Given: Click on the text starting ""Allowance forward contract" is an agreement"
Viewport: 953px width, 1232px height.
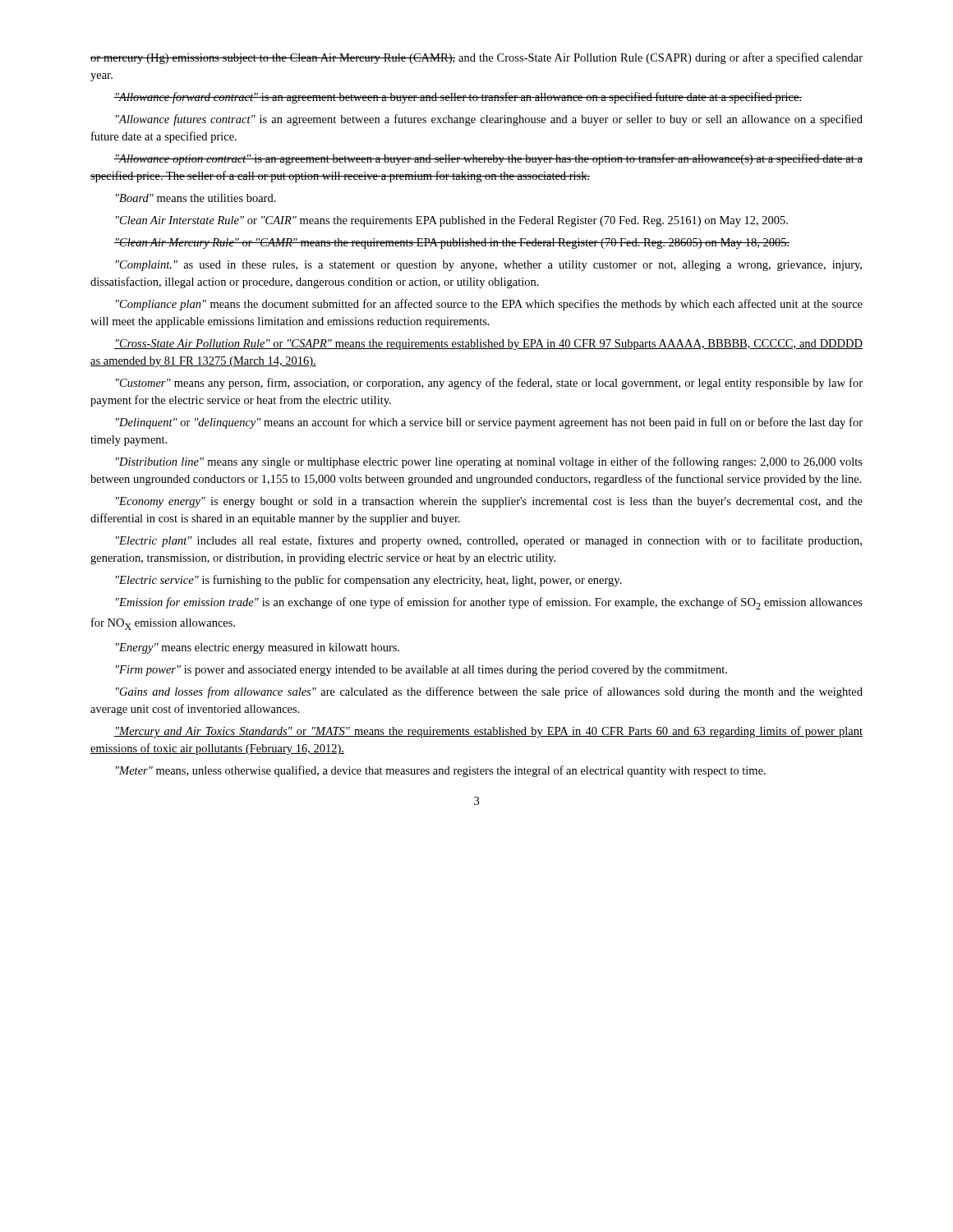Looking at the screenshot, I should pos(476,97).
